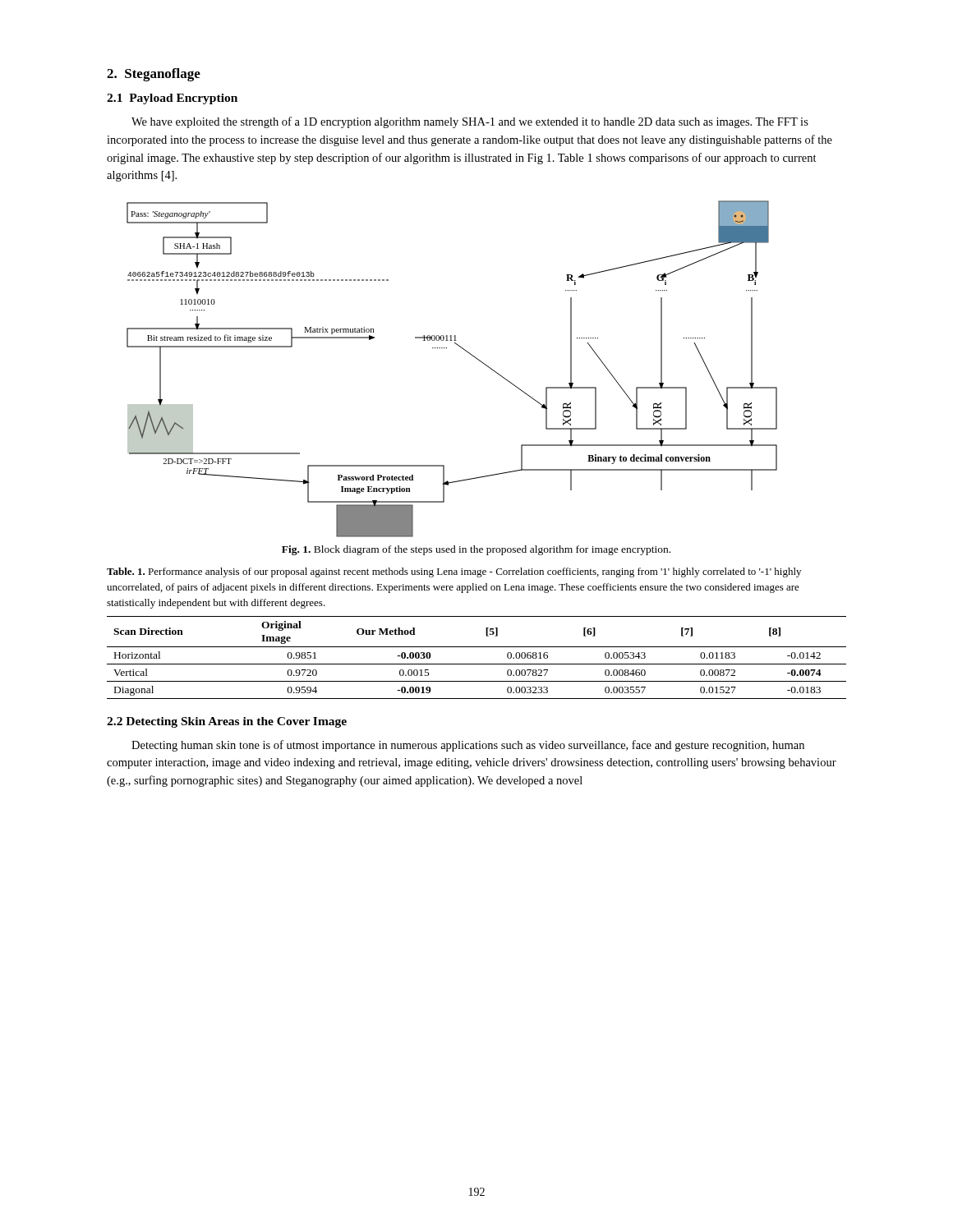Select the passage starting "Table. 1. Performance analysis of our"

454,587
